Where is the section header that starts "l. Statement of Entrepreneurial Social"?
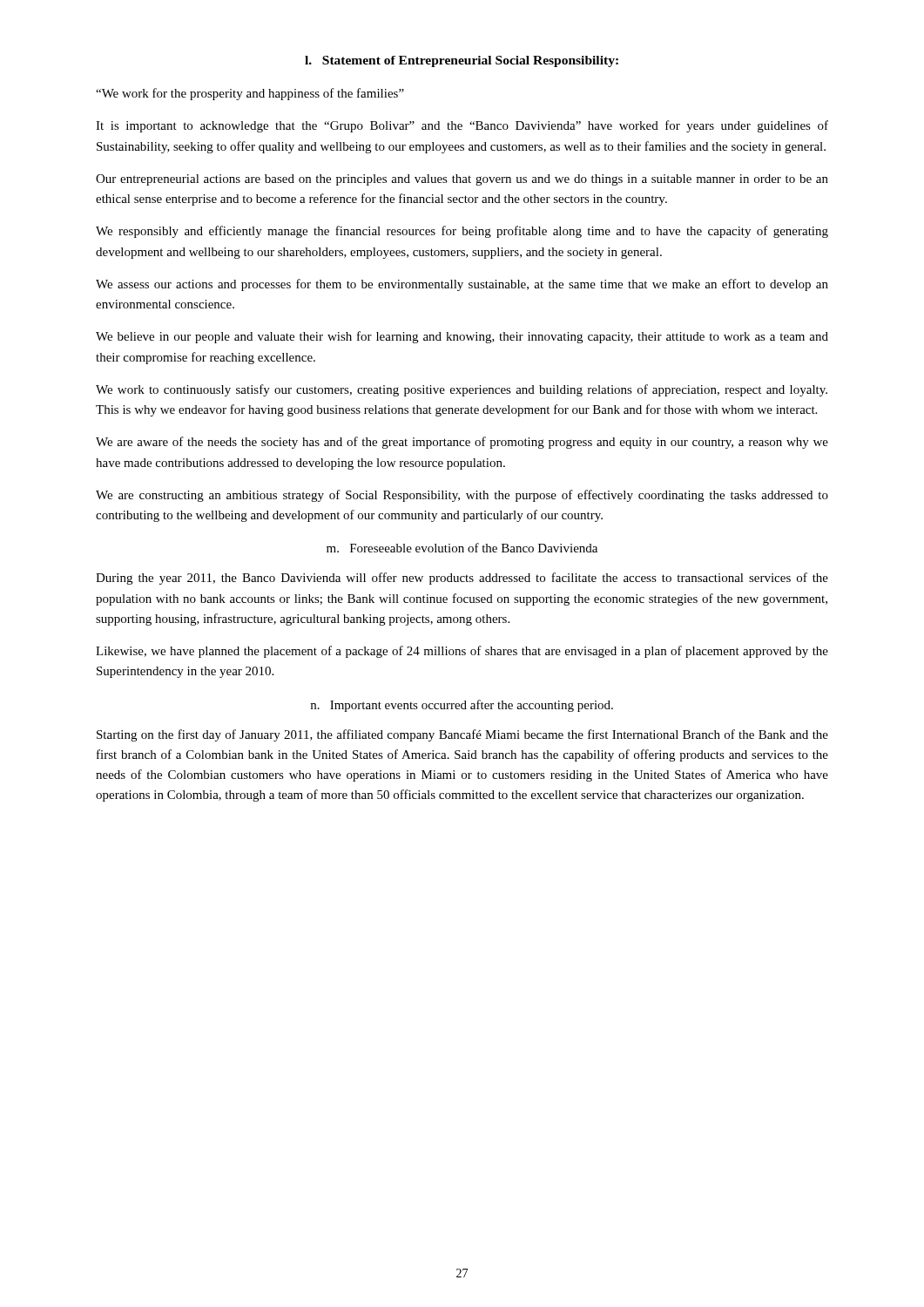The height and width of the screenshot is (1307, 924). coord(462,60)
